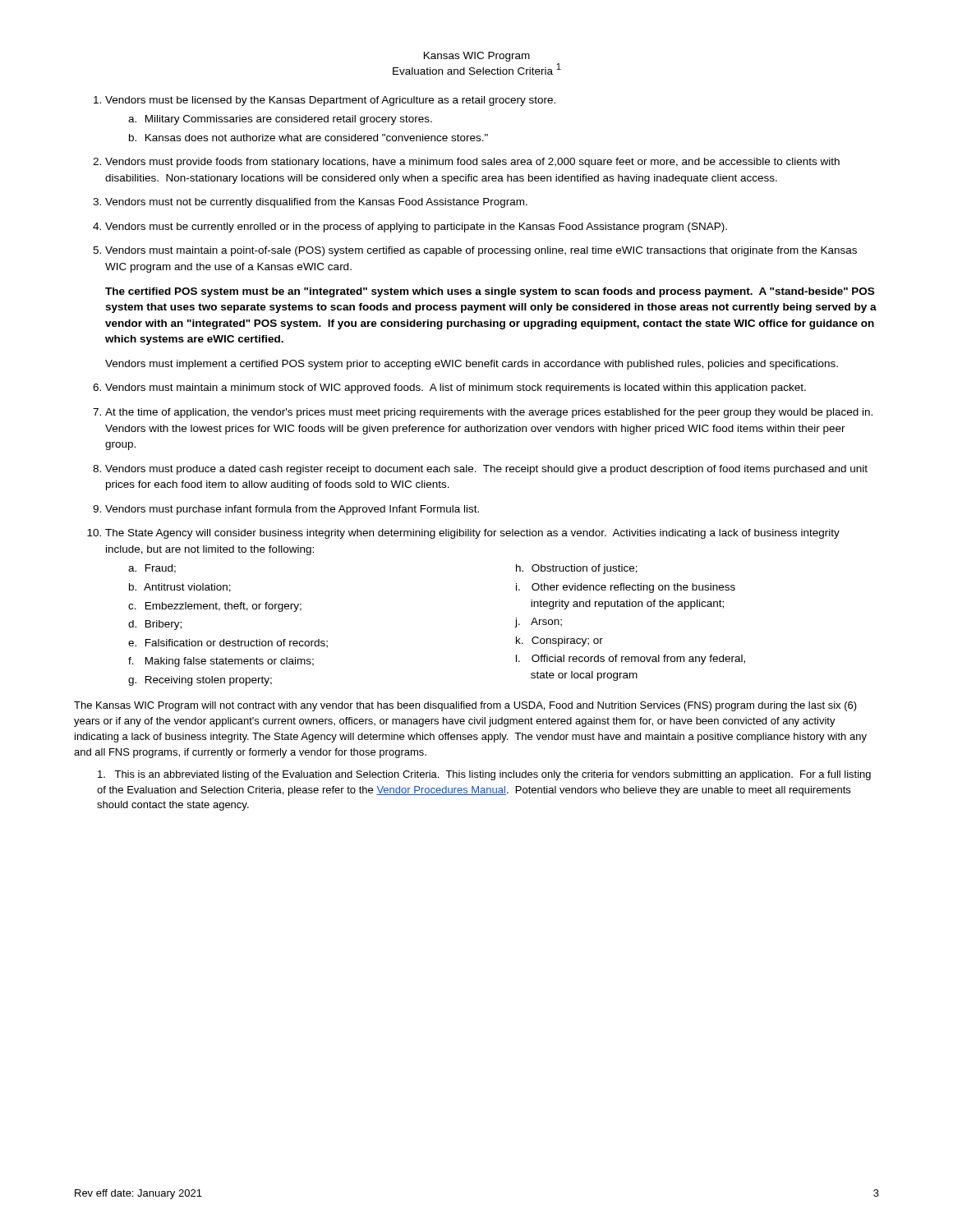
Task: Point to the block beginning "Vendors must be licensed by"
Action: click(330, 101)
